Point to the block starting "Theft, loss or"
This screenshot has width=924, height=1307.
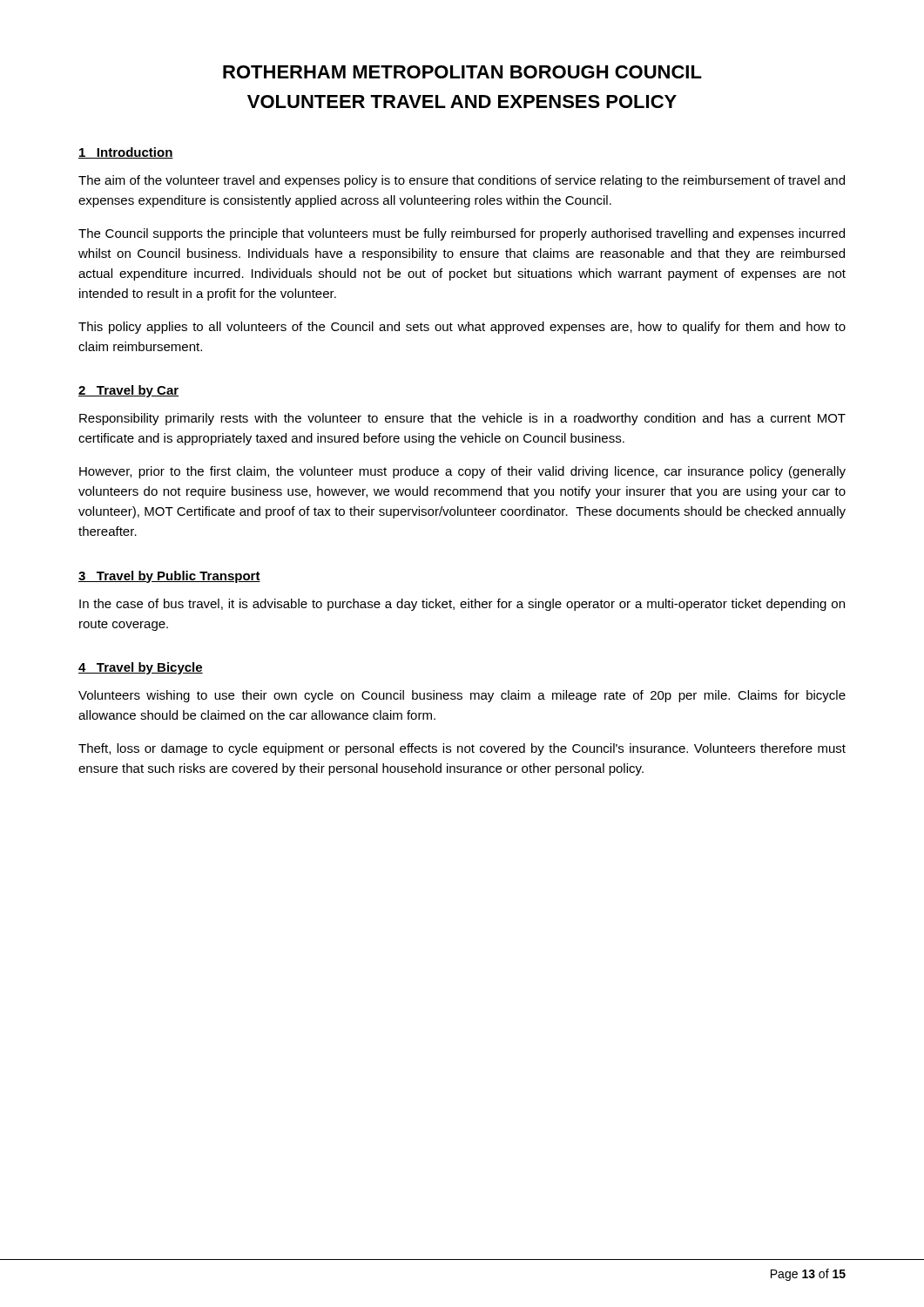coord(462,758)
